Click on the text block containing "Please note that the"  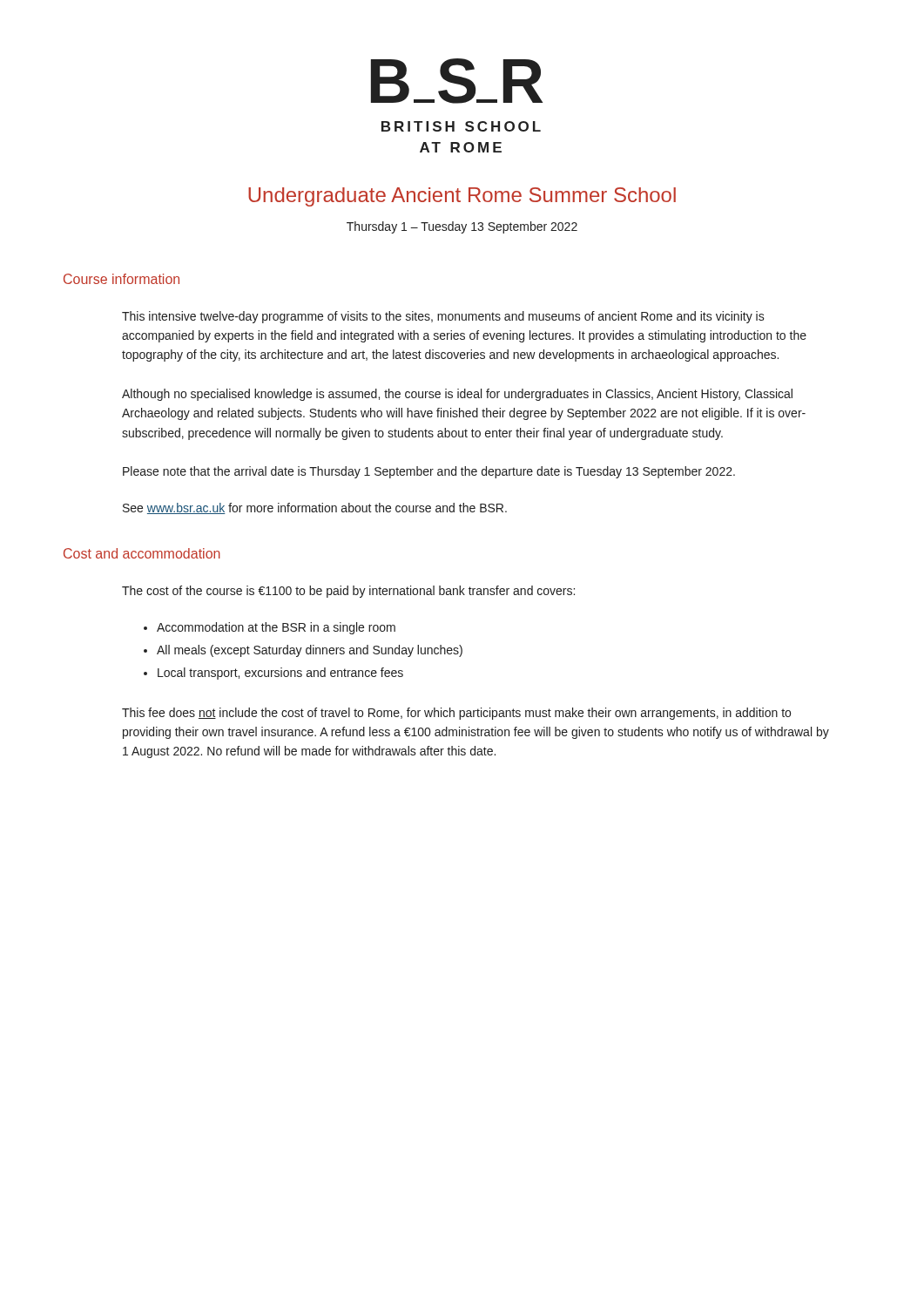coord(479,472)
